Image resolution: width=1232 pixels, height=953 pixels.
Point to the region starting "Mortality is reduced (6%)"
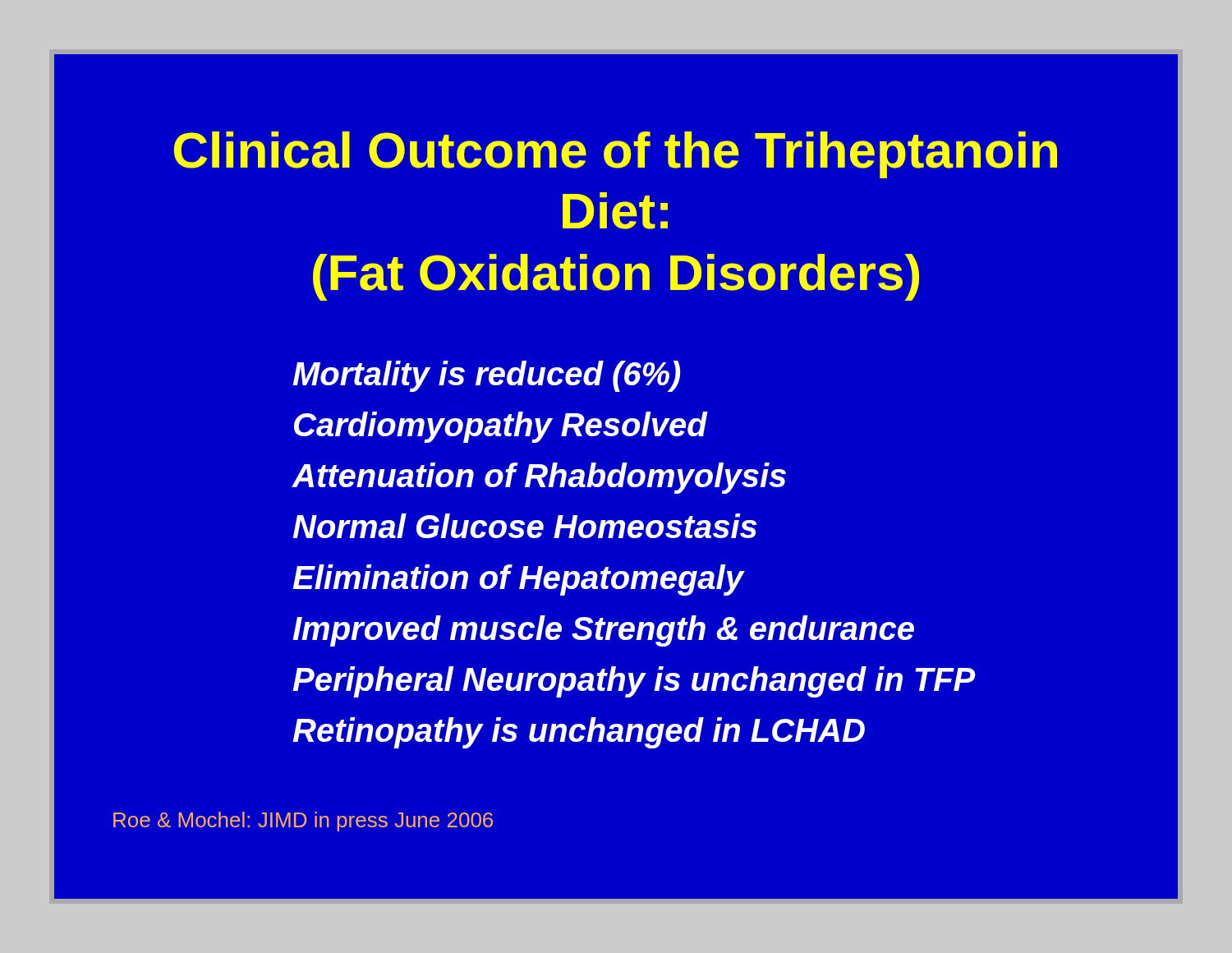click(487, 374)
